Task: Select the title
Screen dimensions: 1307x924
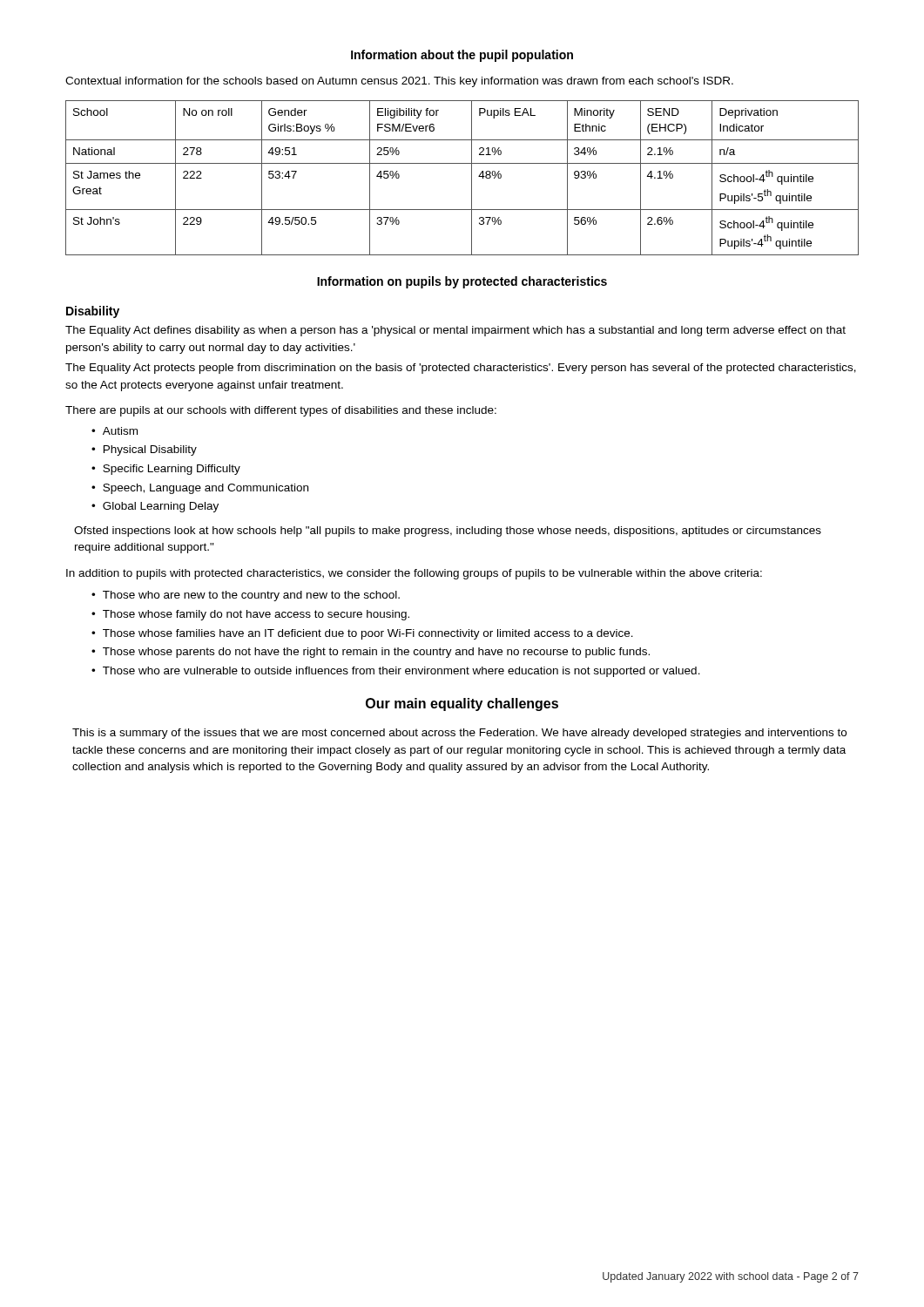Action: (462, 704)
